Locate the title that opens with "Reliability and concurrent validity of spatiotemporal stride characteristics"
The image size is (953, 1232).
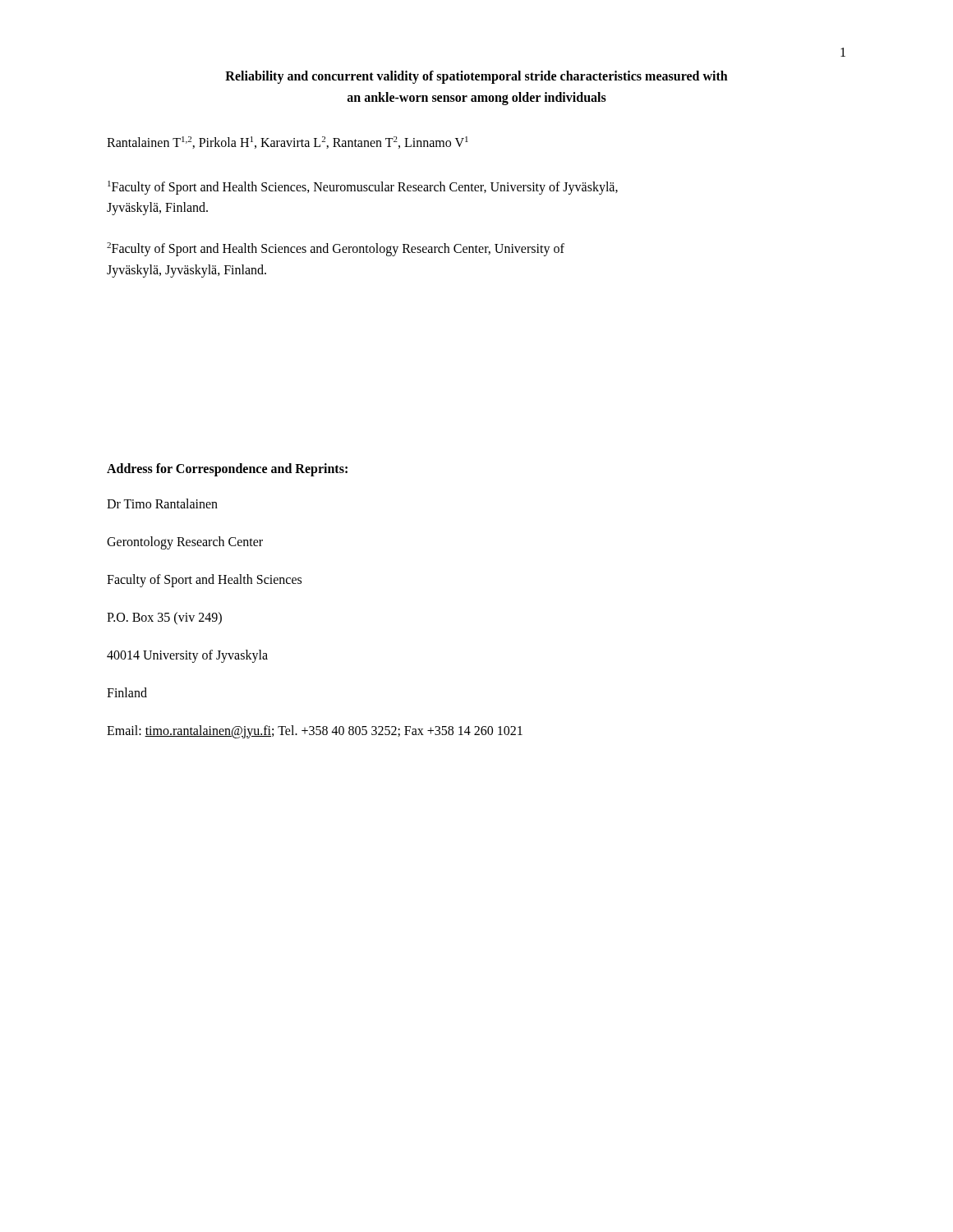476,87
